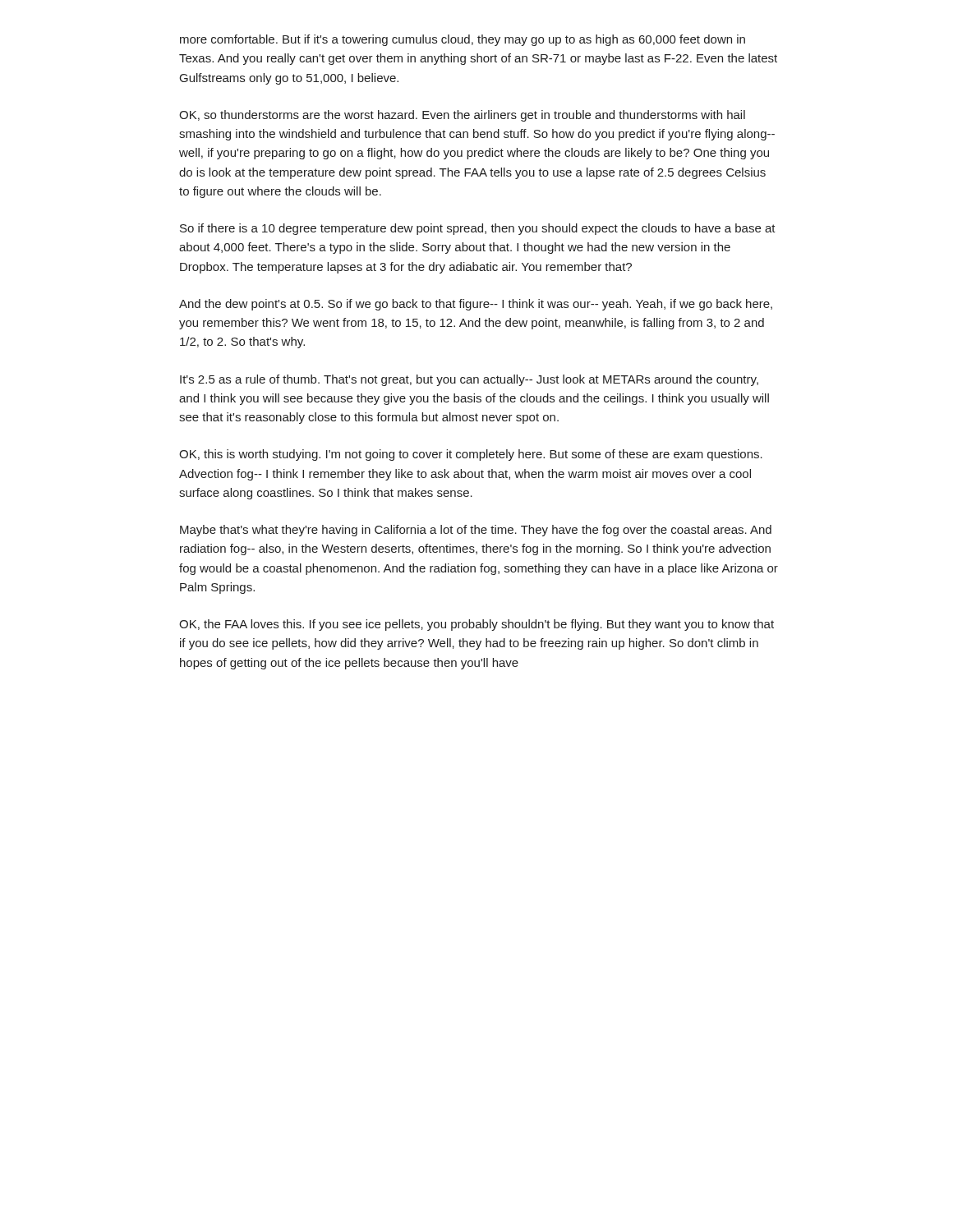Point to the text starting "Maybe that's what they're having in California a"
This screenshot has width=953, height=1232.
tap(478, 558)
